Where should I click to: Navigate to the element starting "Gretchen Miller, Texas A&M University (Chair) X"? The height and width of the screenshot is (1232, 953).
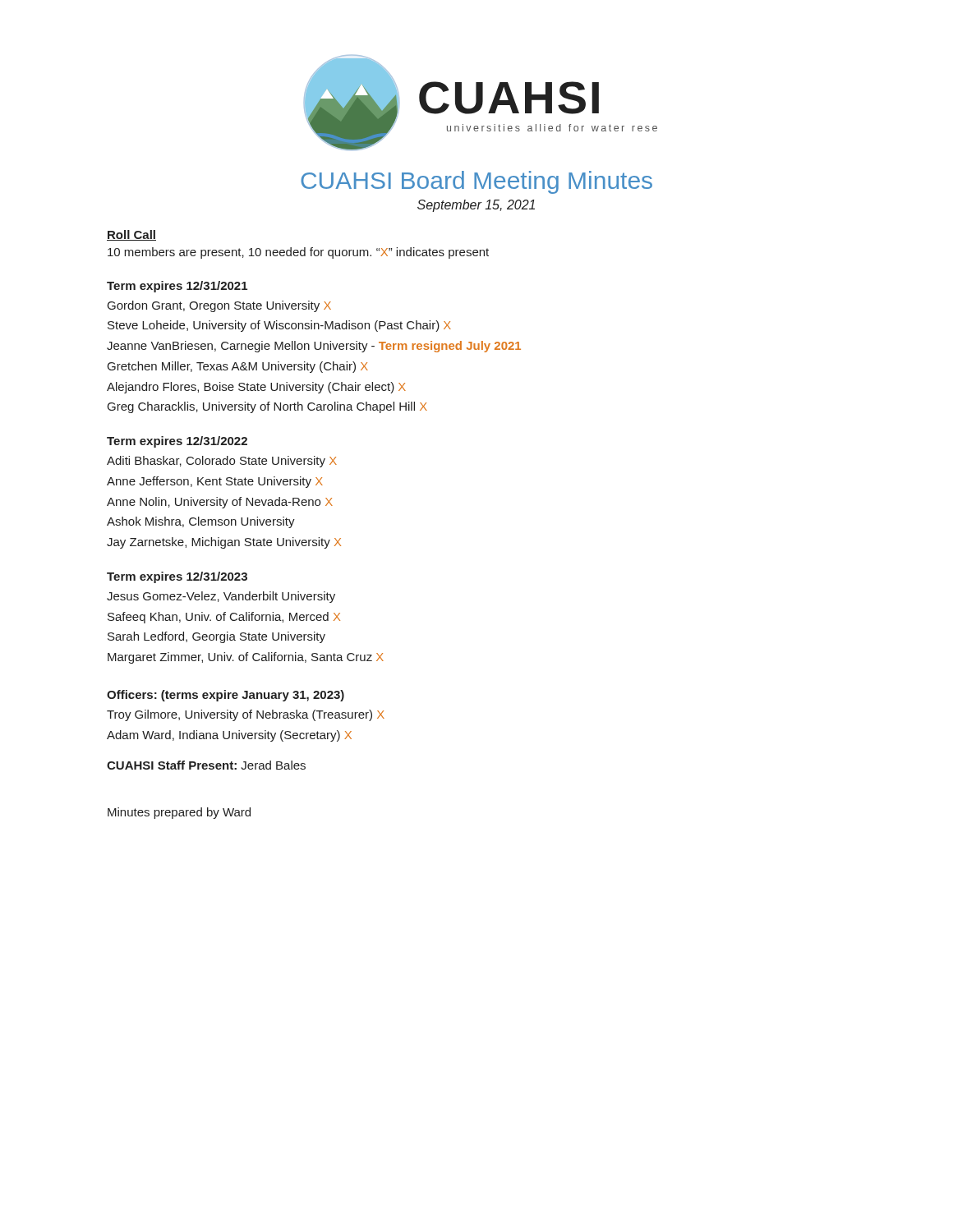pos(238,366)
